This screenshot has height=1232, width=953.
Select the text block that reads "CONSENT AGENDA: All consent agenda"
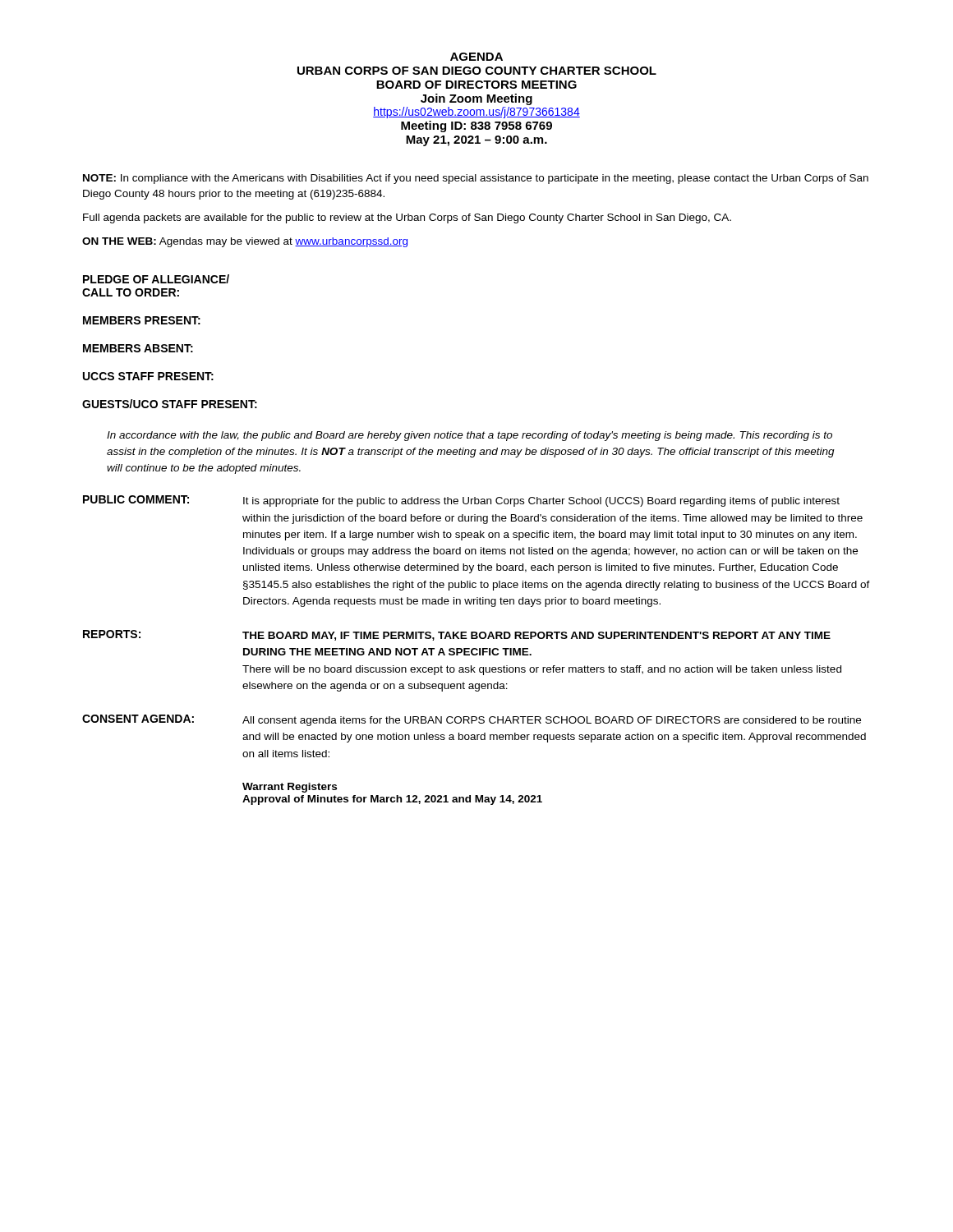click(476, 737)
